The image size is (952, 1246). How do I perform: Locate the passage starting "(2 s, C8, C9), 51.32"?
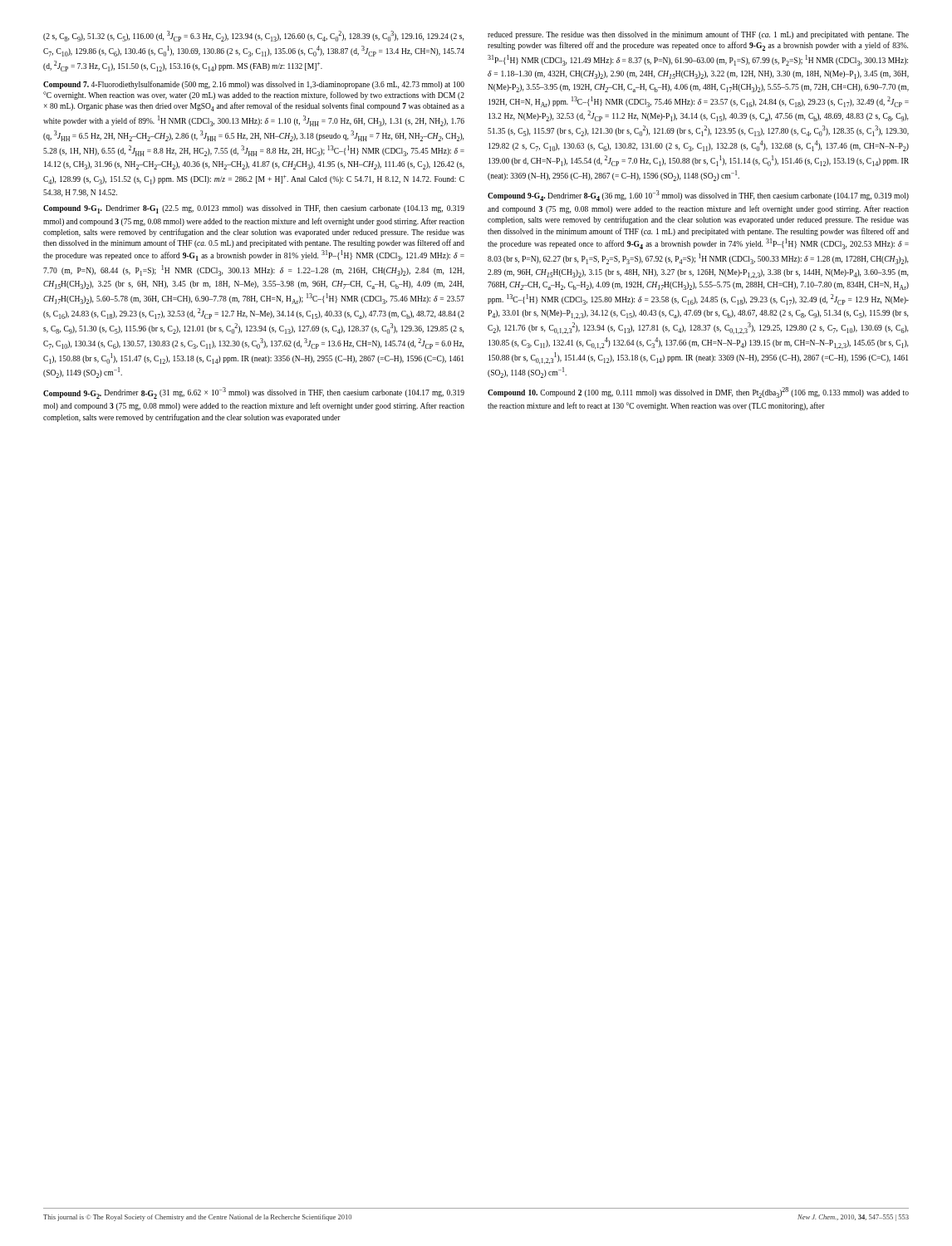coord(254,52)
